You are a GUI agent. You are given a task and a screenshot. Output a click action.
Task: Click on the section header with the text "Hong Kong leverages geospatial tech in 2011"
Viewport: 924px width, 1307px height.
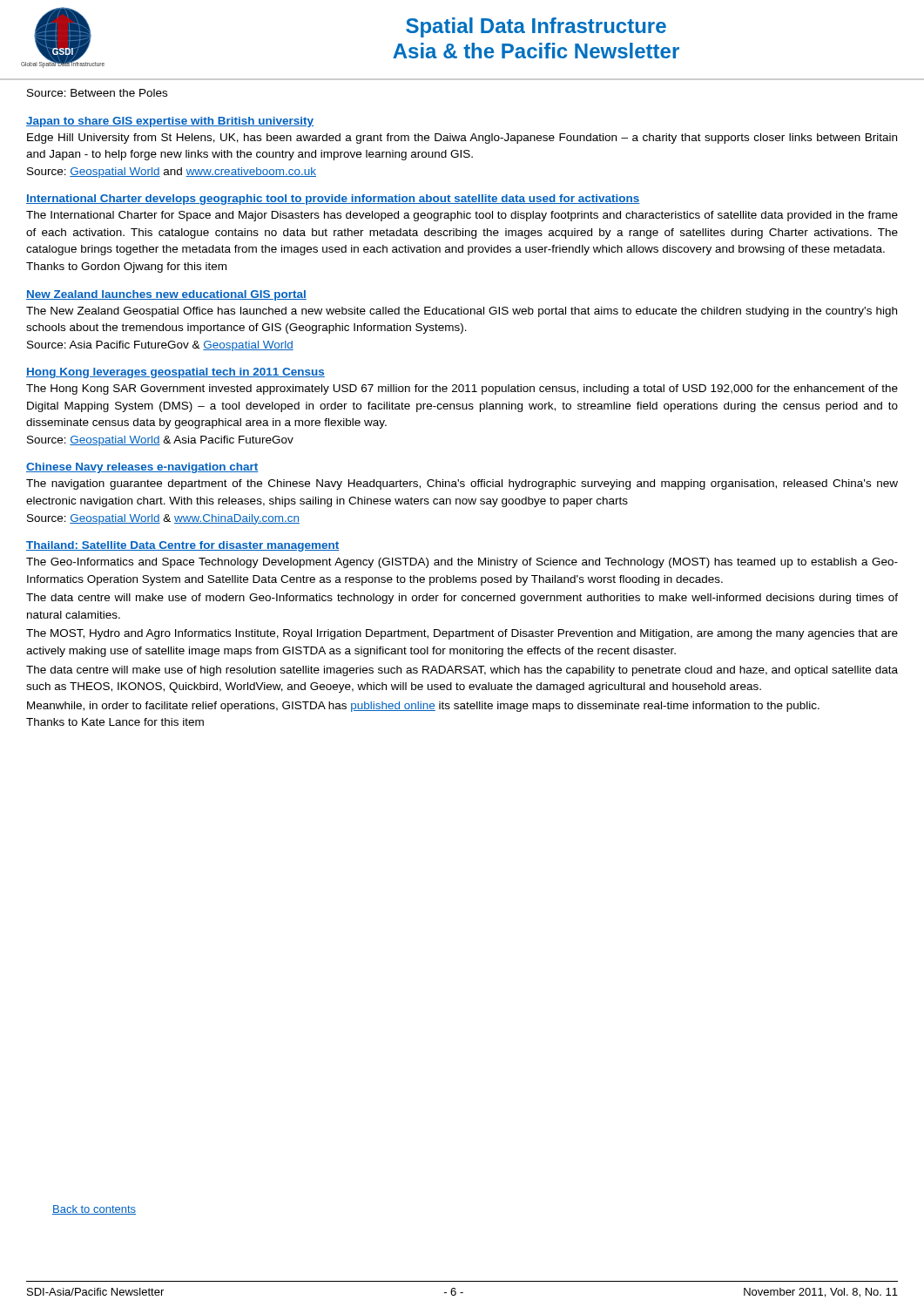(175, 372)
